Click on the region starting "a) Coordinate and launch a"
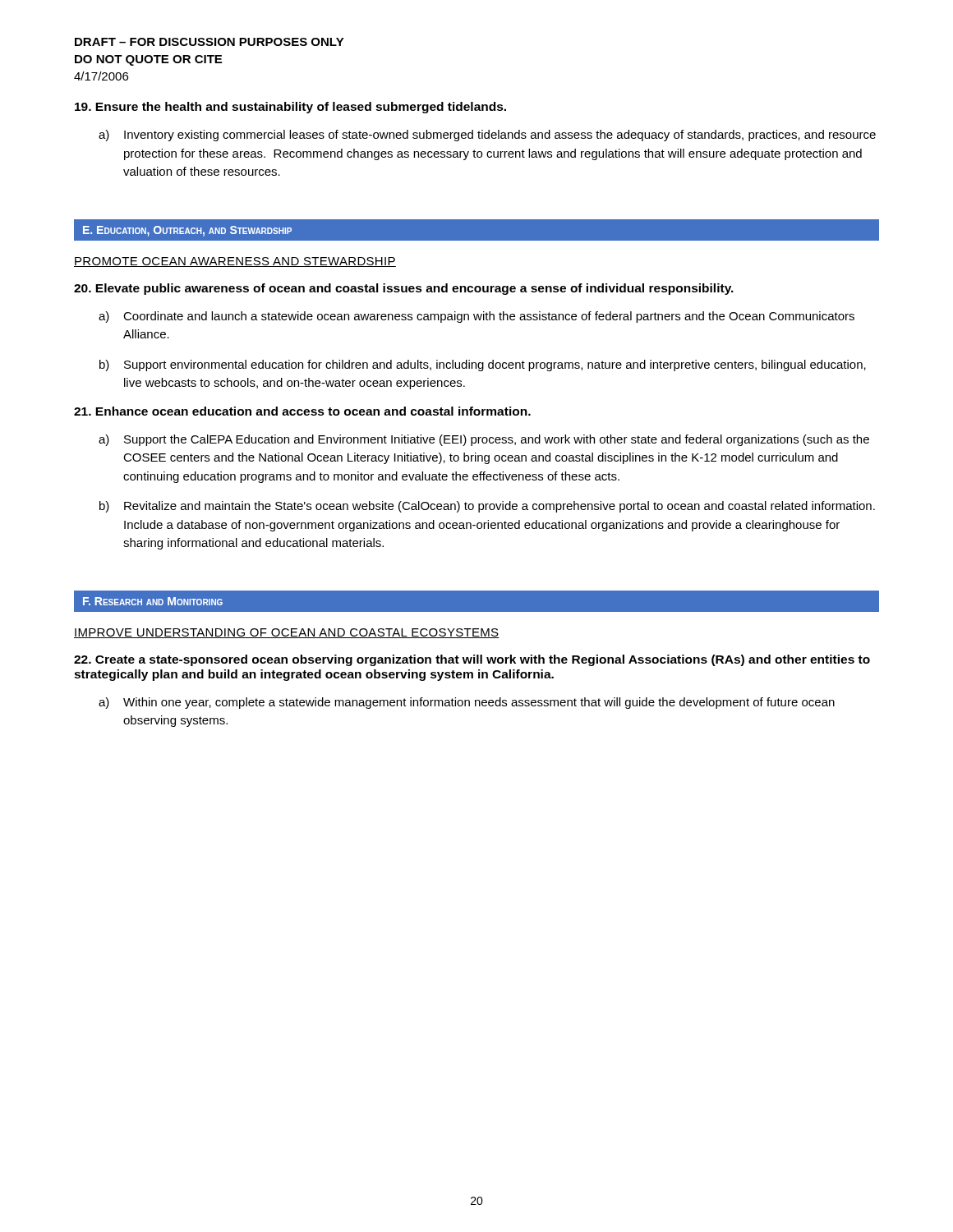The height and width of the screenshot is (1232, 953). (489, 325)
